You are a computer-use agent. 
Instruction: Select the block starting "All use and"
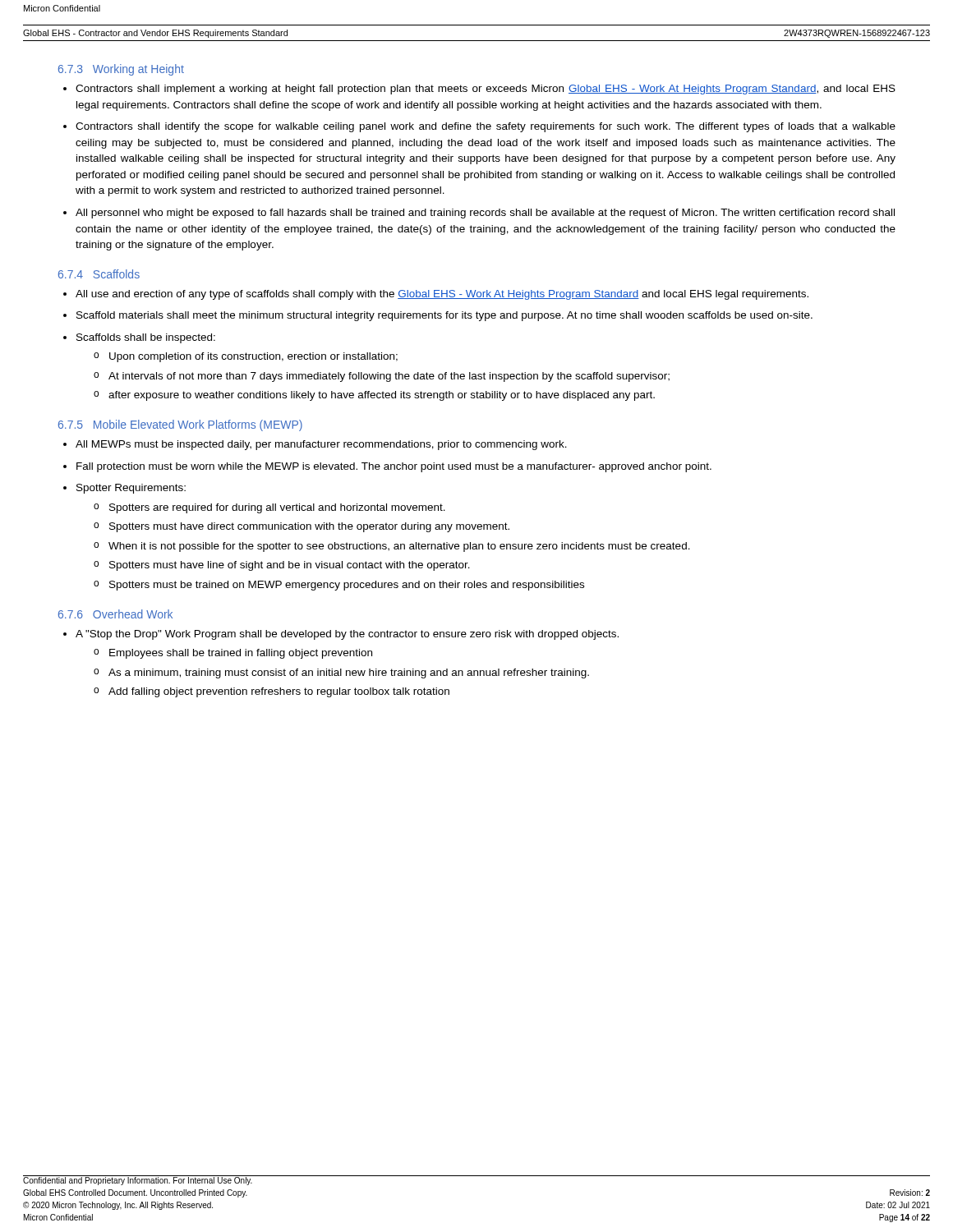point(442,293)
